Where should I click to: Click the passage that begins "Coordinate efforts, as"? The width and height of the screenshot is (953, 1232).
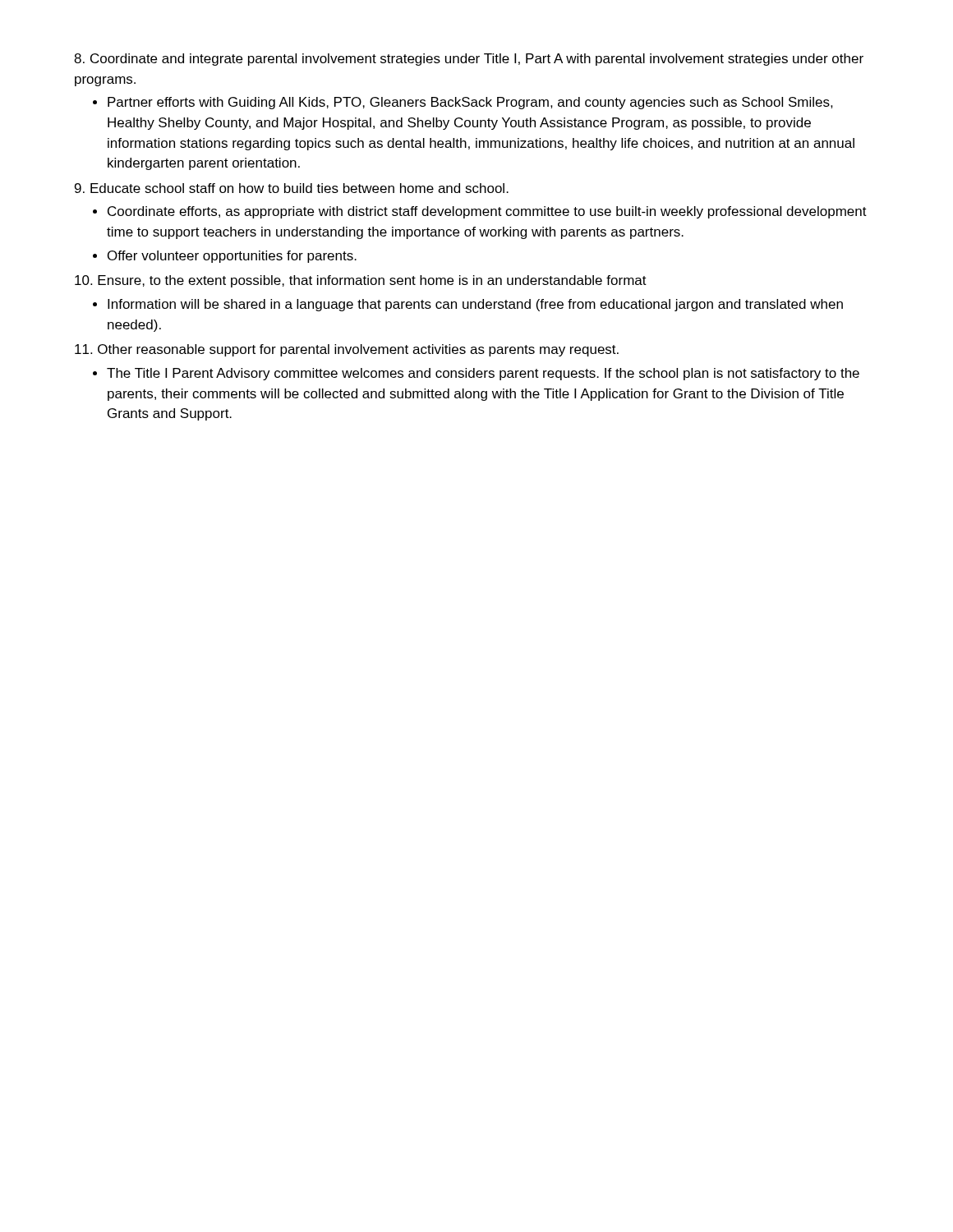[x=487, y=222]
